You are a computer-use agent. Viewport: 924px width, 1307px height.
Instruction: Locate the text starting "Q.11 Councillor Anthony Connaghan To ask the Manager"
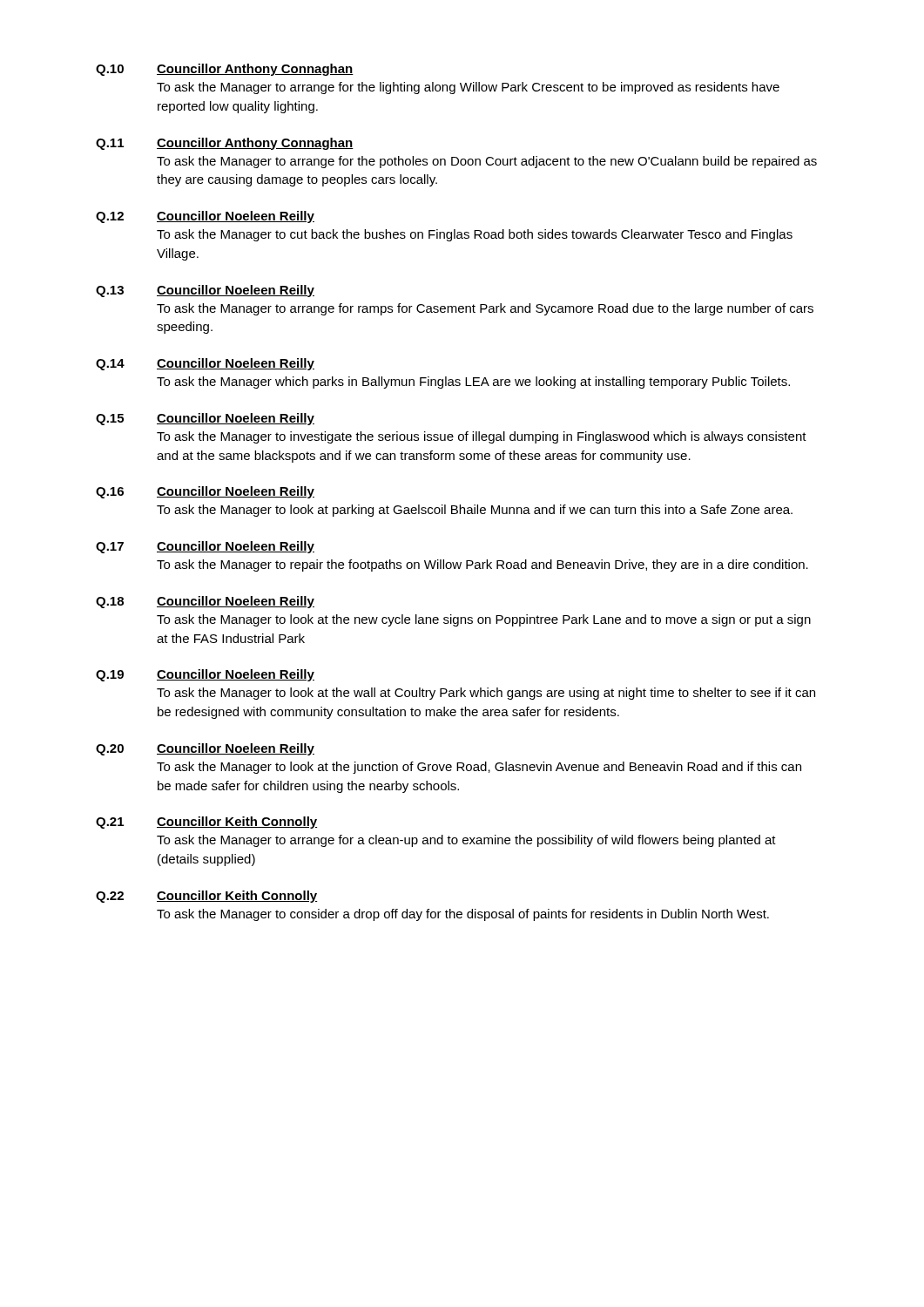click(x=458, y=162)
